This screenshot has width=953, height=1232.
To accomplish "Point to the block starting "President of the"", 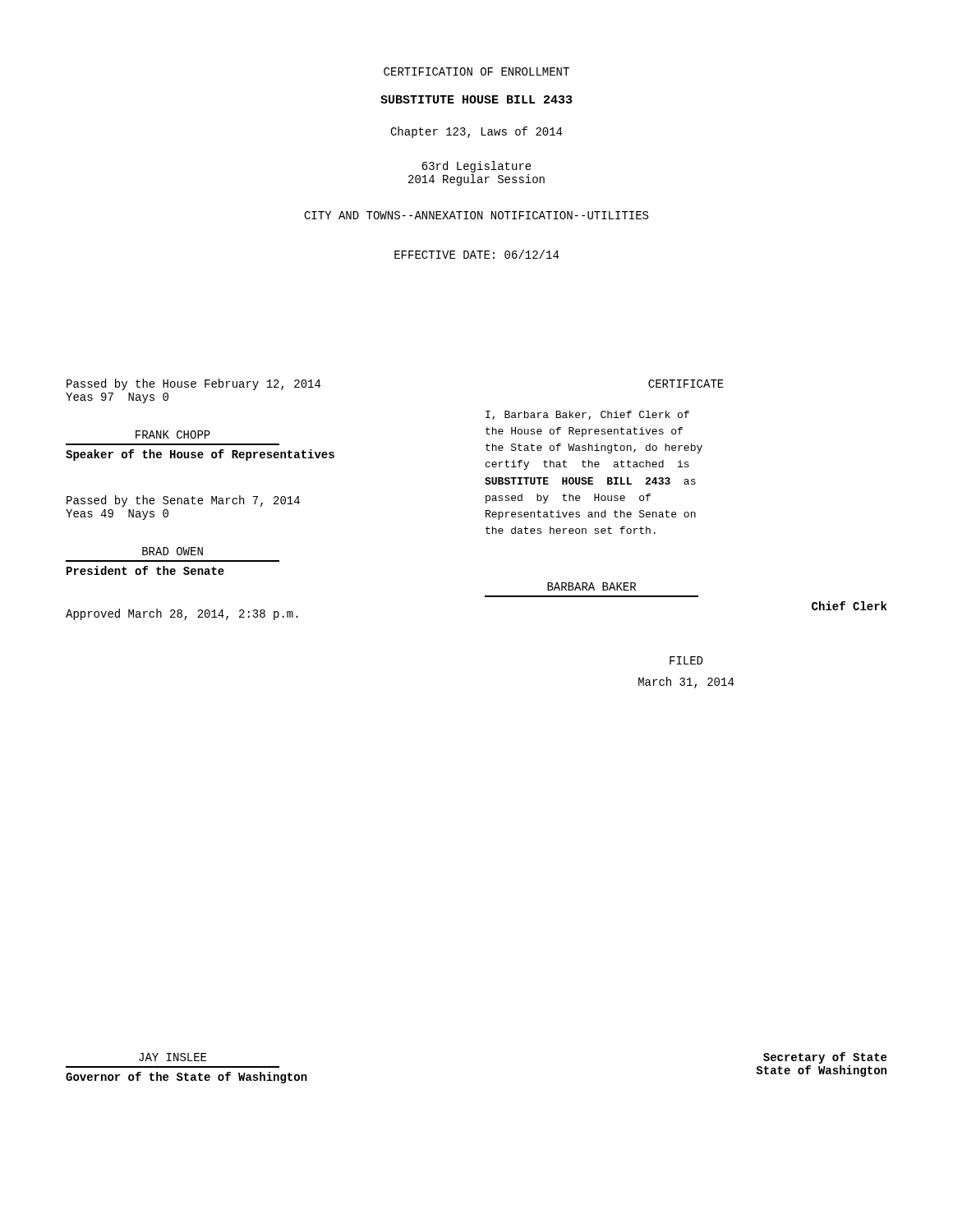I will click(145, 572).
